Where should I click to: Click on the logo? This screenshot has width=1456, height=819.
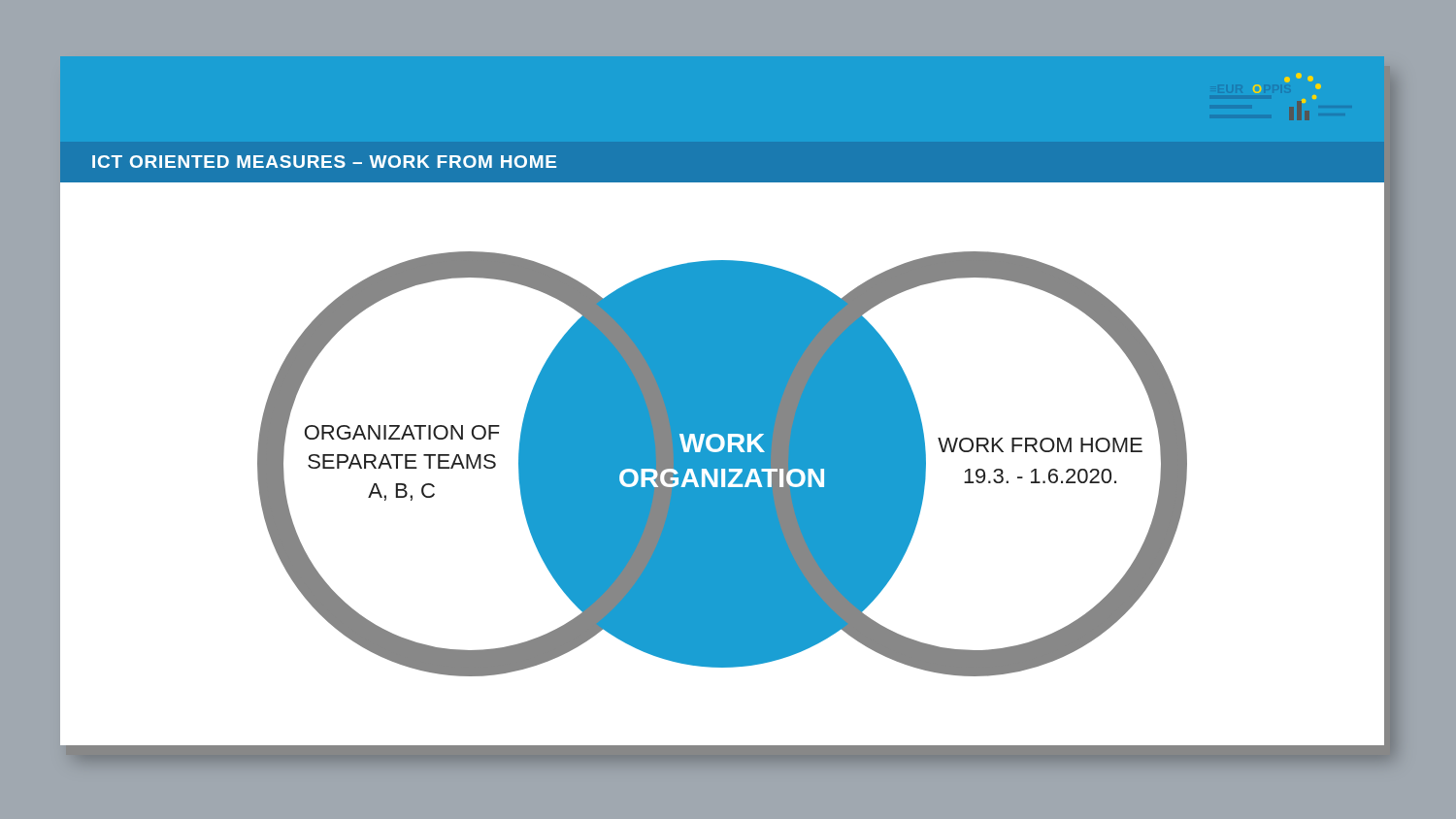[1279, 103]
